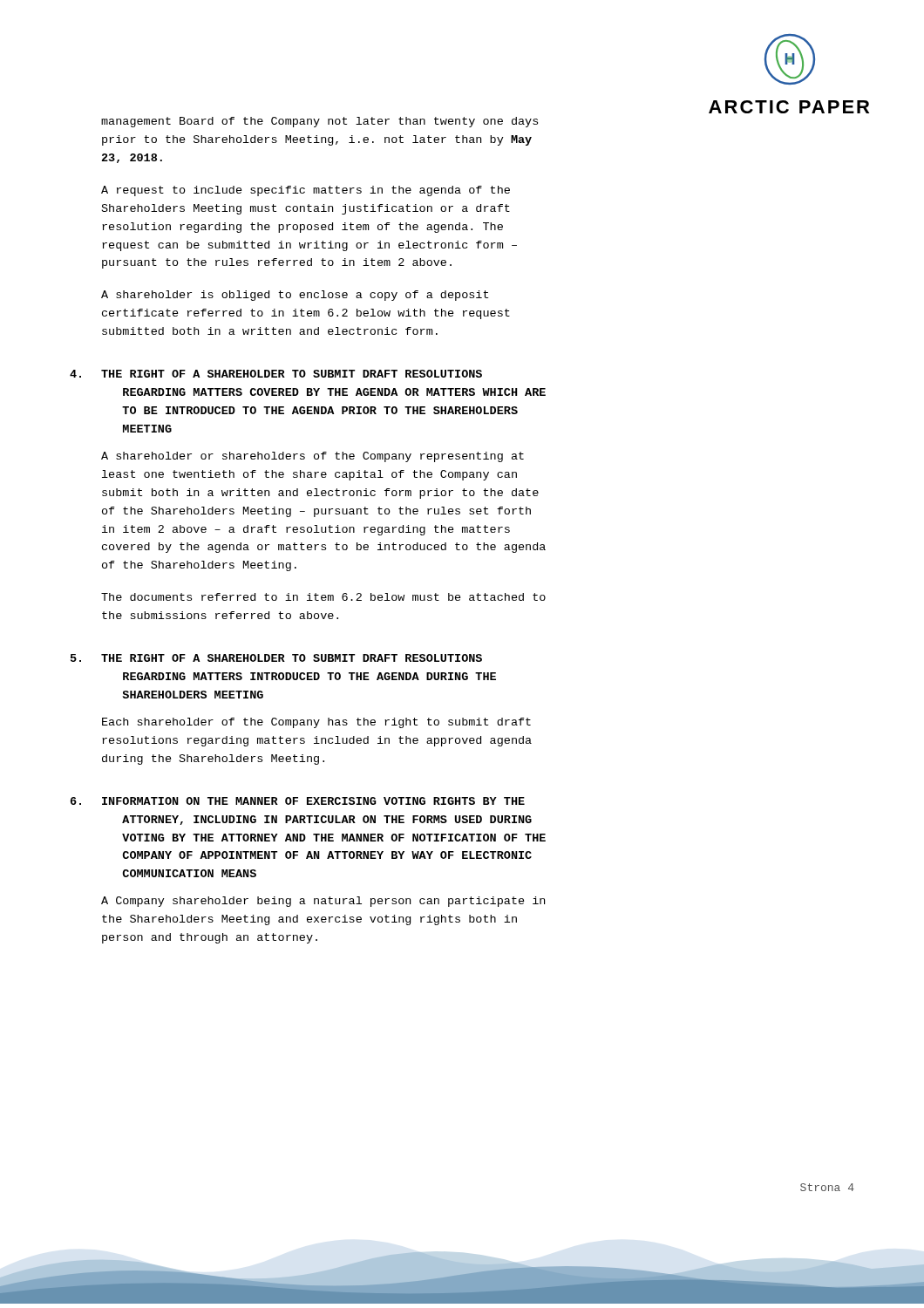Click on the section header that reads "4. THE RIGHT OF A SHAREHOLDER TO SUBMIT"

coord(308,403)
